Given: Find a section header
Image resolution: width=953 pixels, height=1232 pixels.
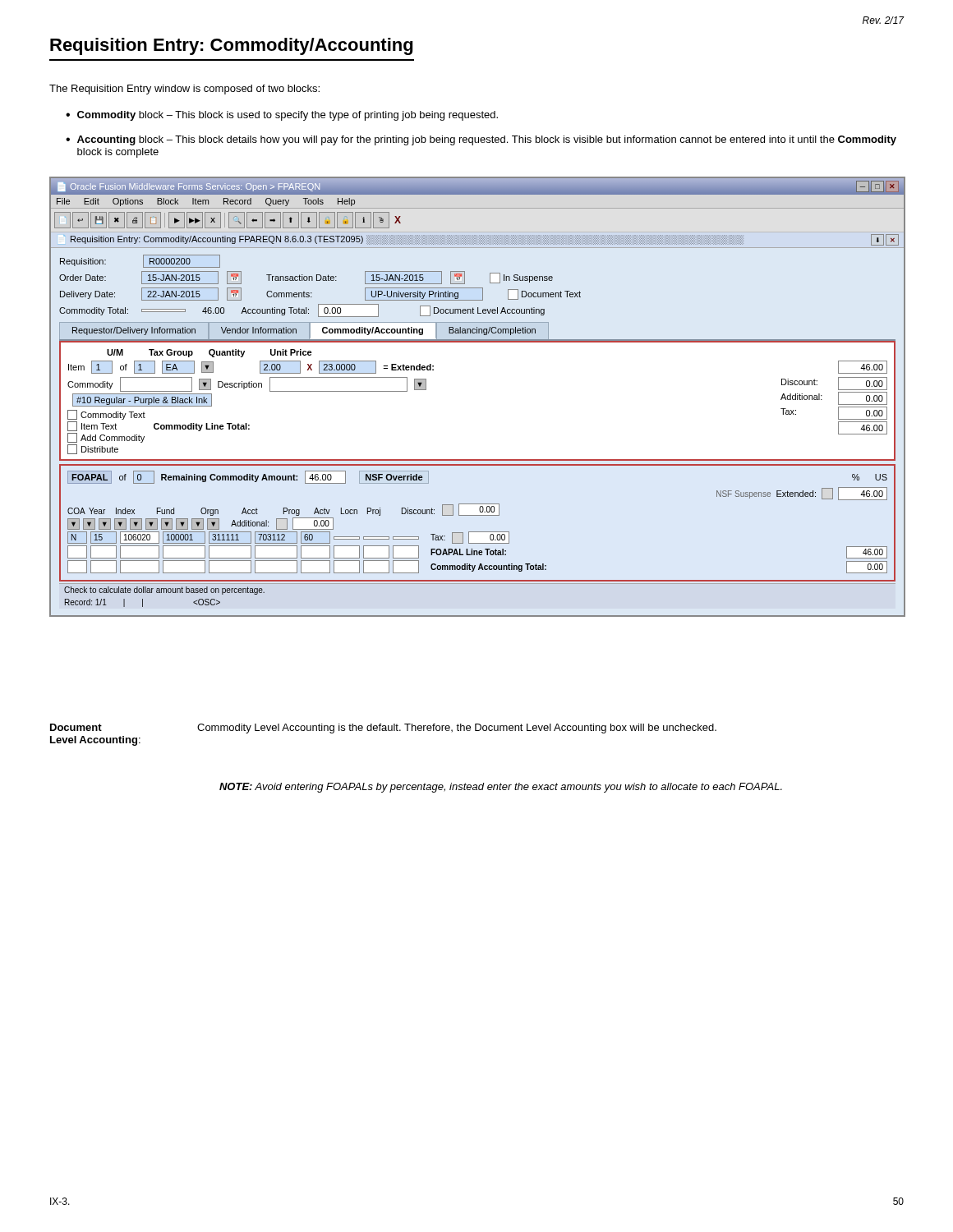Looking at the screenshot, I should [x=95, y=733].
